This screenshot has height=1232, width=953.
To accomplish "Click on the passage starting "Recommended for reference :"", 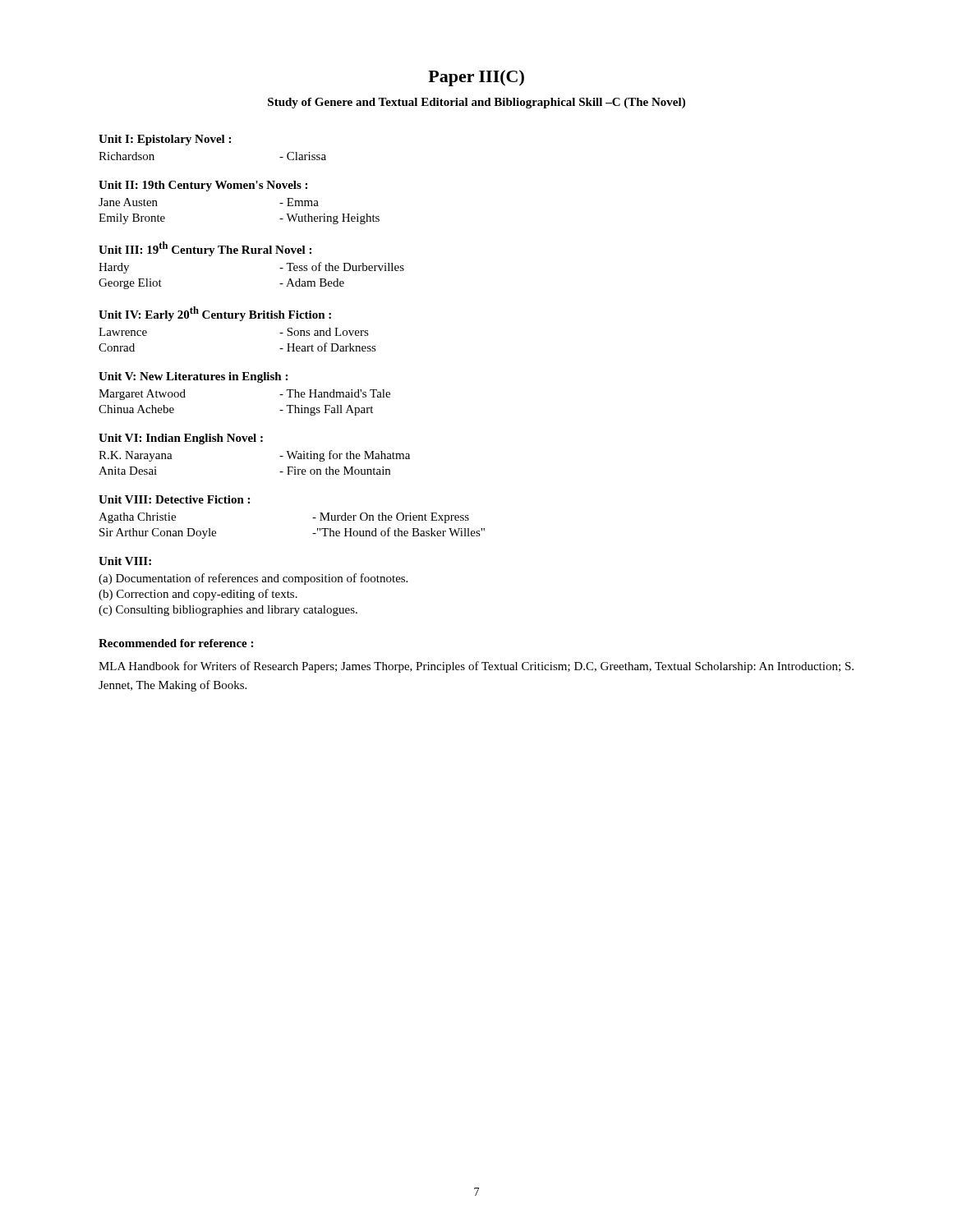I will coord(176,643).
